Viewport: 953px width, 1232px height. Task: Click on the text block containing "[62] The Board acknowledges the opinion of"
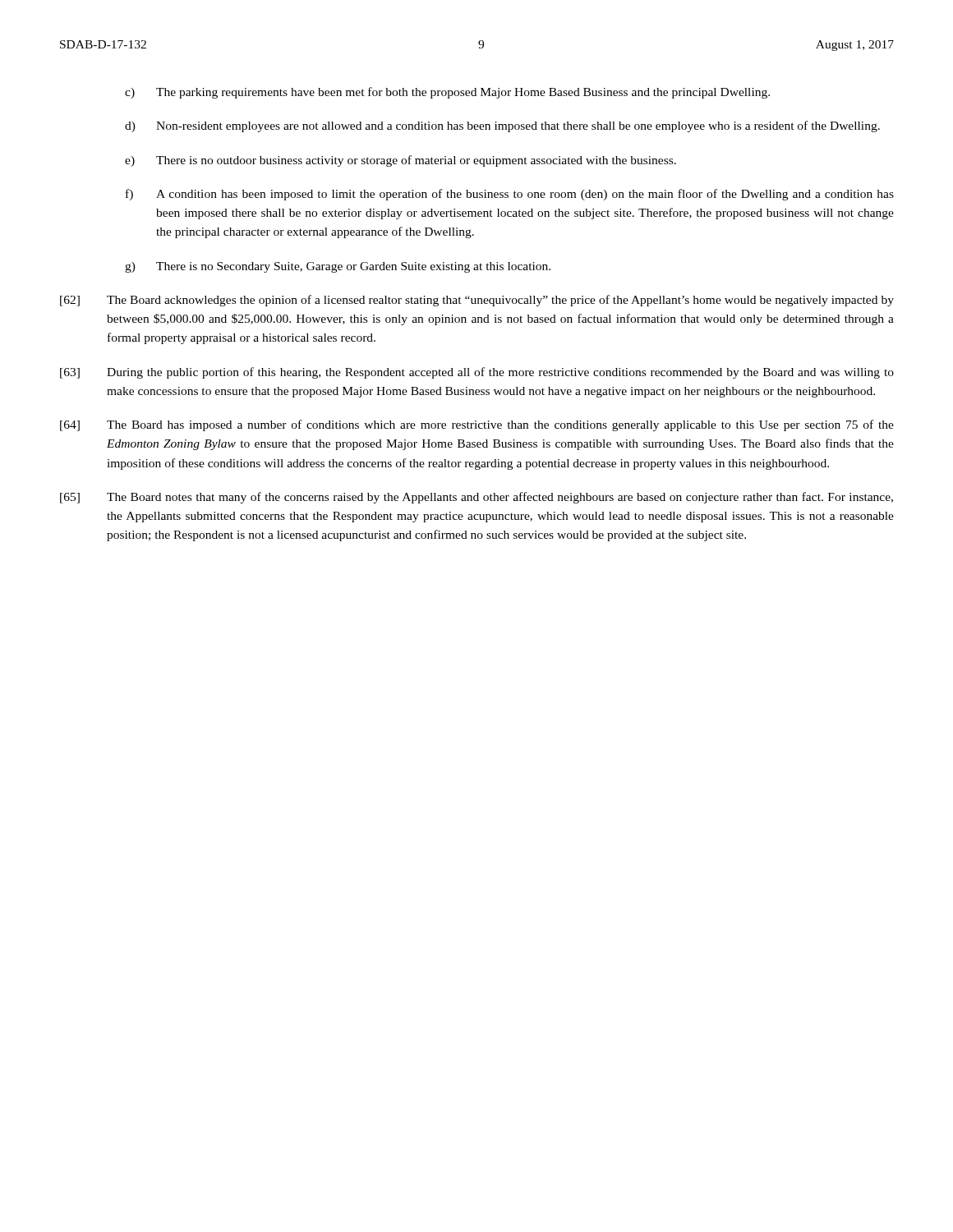[x=476, y=318]
